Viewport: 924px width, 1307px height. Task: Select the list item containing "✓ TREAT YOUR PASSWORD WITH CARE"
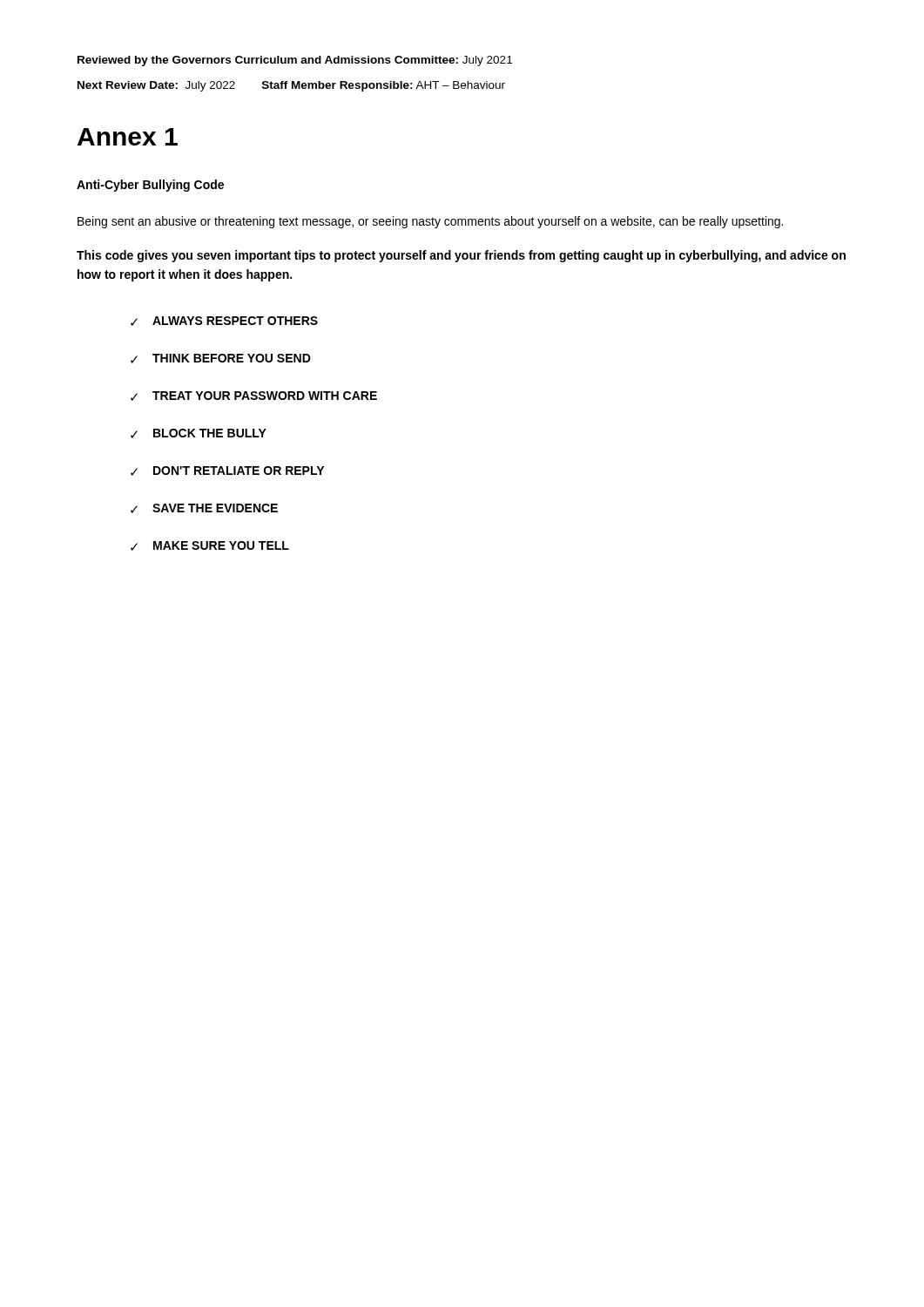pyautogui.click(x=253, y=397)
